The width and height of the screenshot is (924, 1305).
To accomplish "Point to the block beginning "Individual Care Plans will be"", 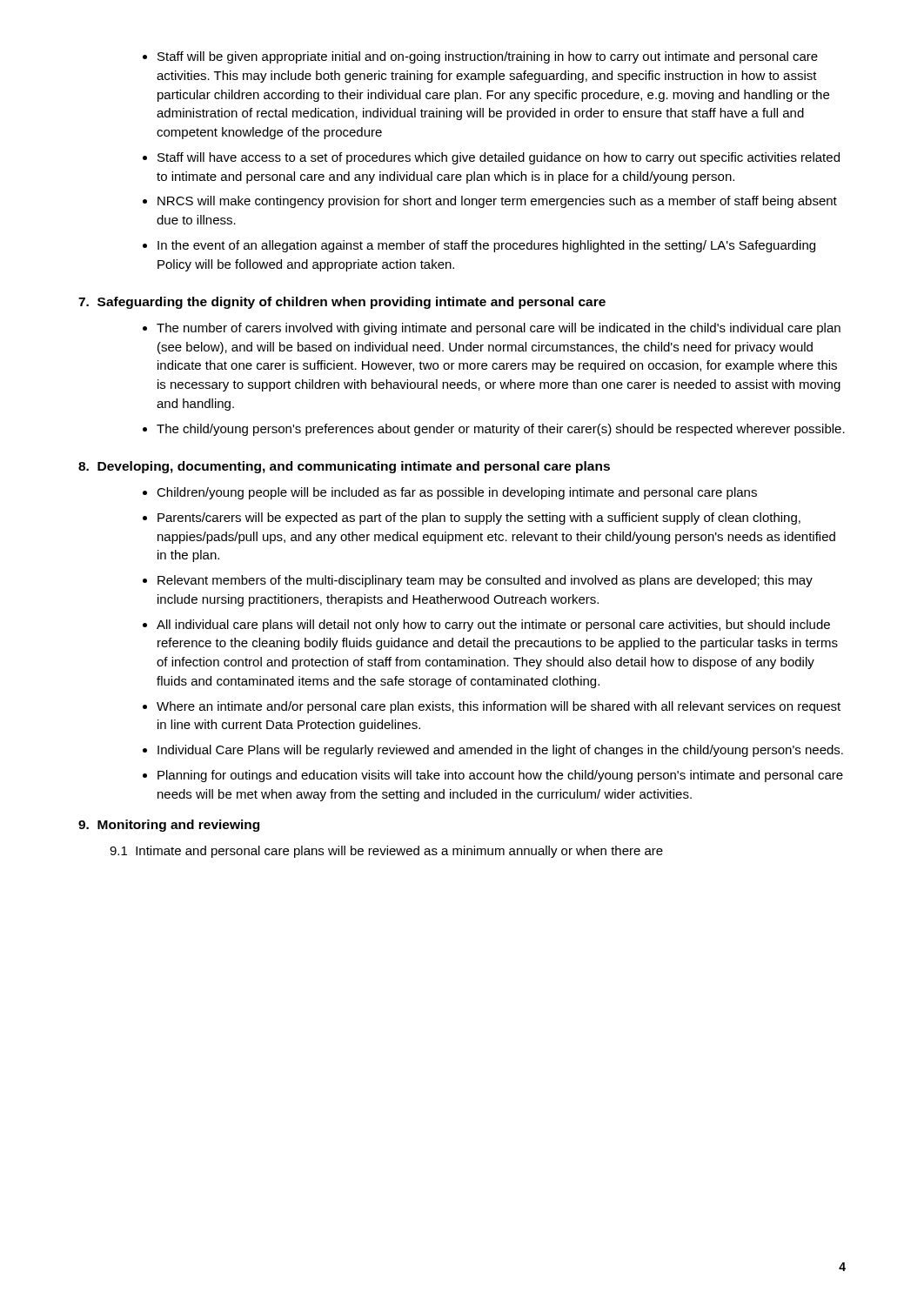I will pyautogui.click(x=488, y=750).
